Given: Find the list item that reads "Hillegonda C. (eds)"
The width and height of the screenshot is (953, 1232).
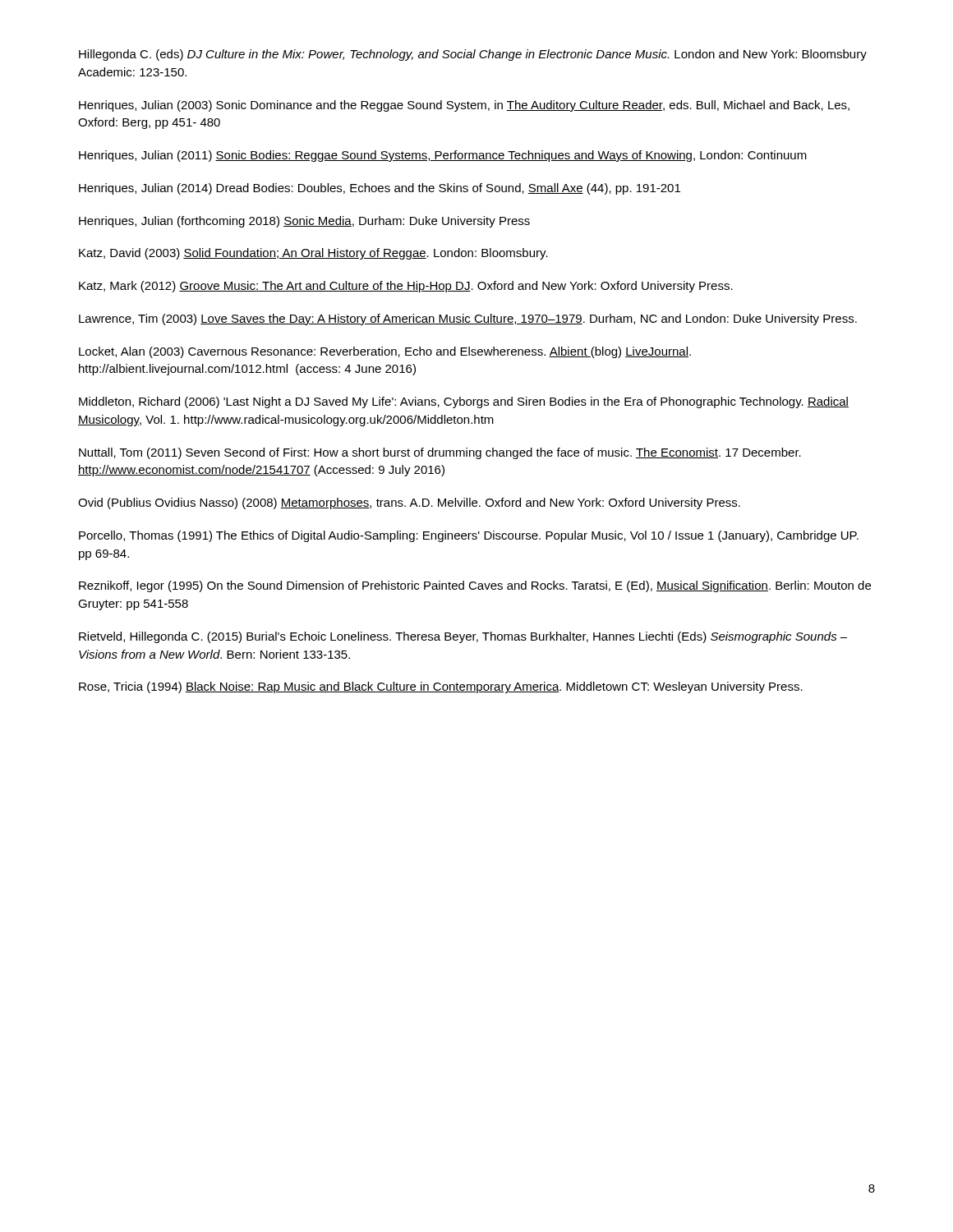Looking at the screenshot, I should (472, 63).
